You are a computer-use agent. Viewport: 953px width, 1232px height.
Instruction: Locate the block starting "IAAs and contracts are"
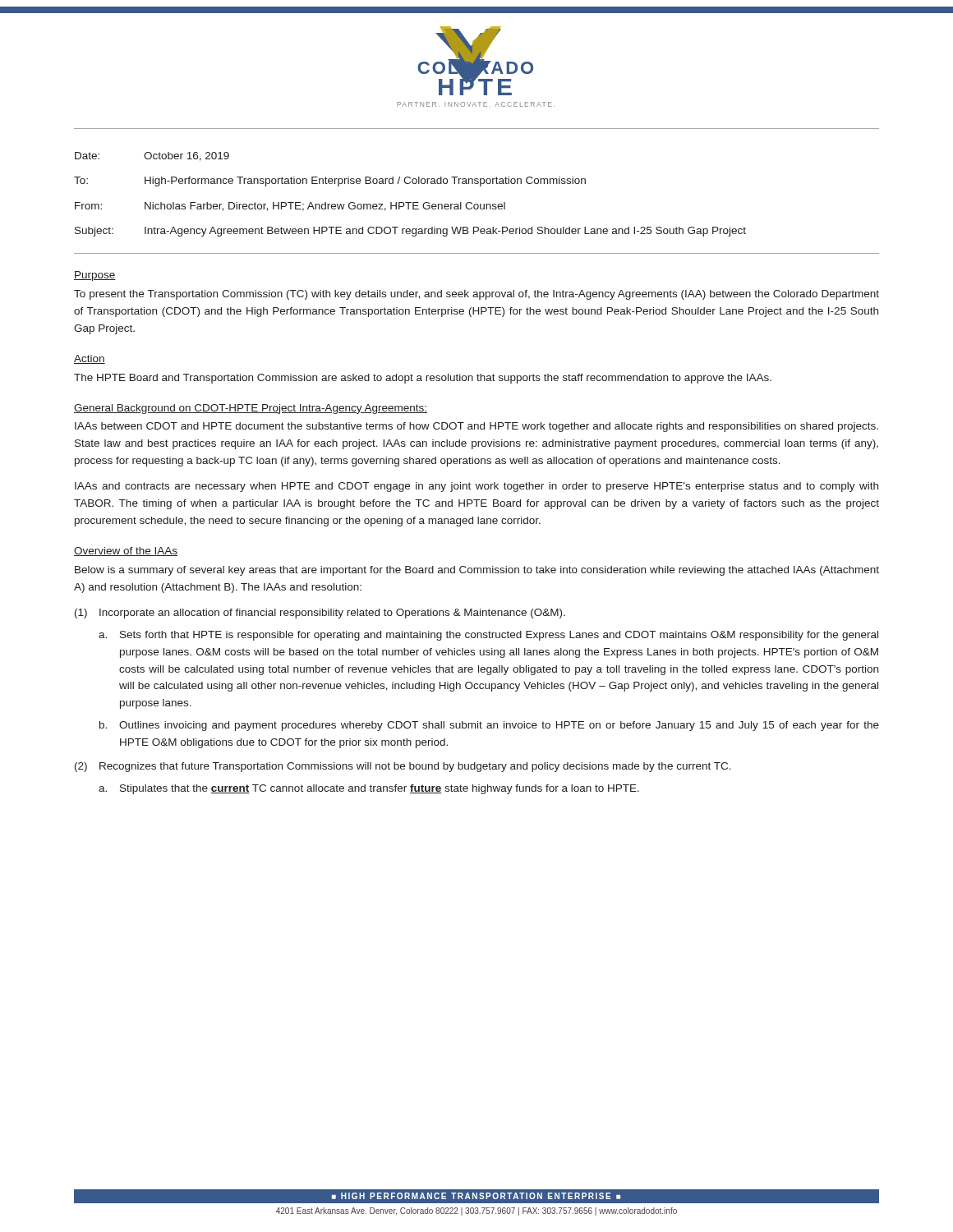coord(476,503)
